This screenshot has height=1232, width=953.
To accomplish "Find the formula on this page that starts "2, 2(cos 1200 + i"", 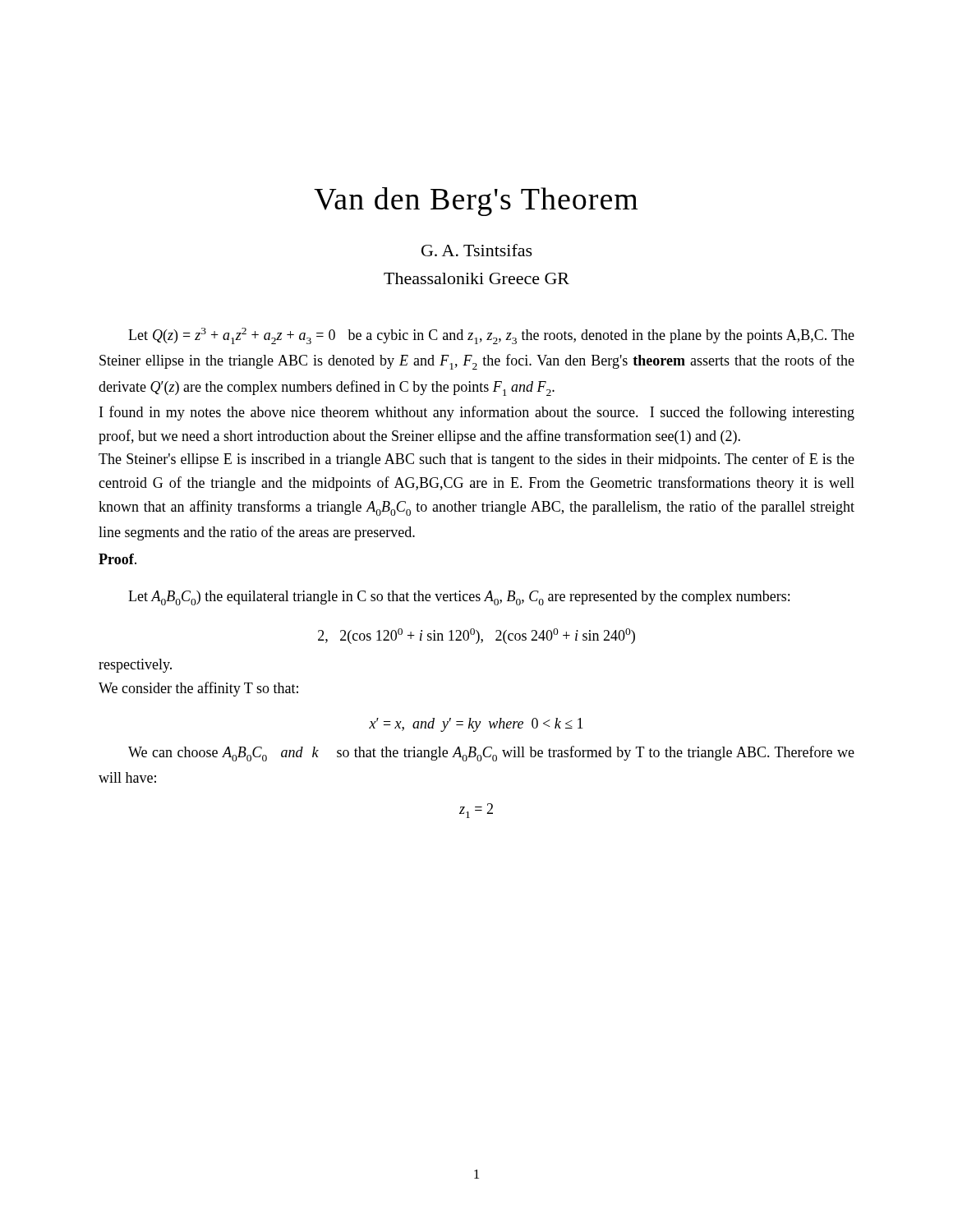I will click(x=476, y=634).
